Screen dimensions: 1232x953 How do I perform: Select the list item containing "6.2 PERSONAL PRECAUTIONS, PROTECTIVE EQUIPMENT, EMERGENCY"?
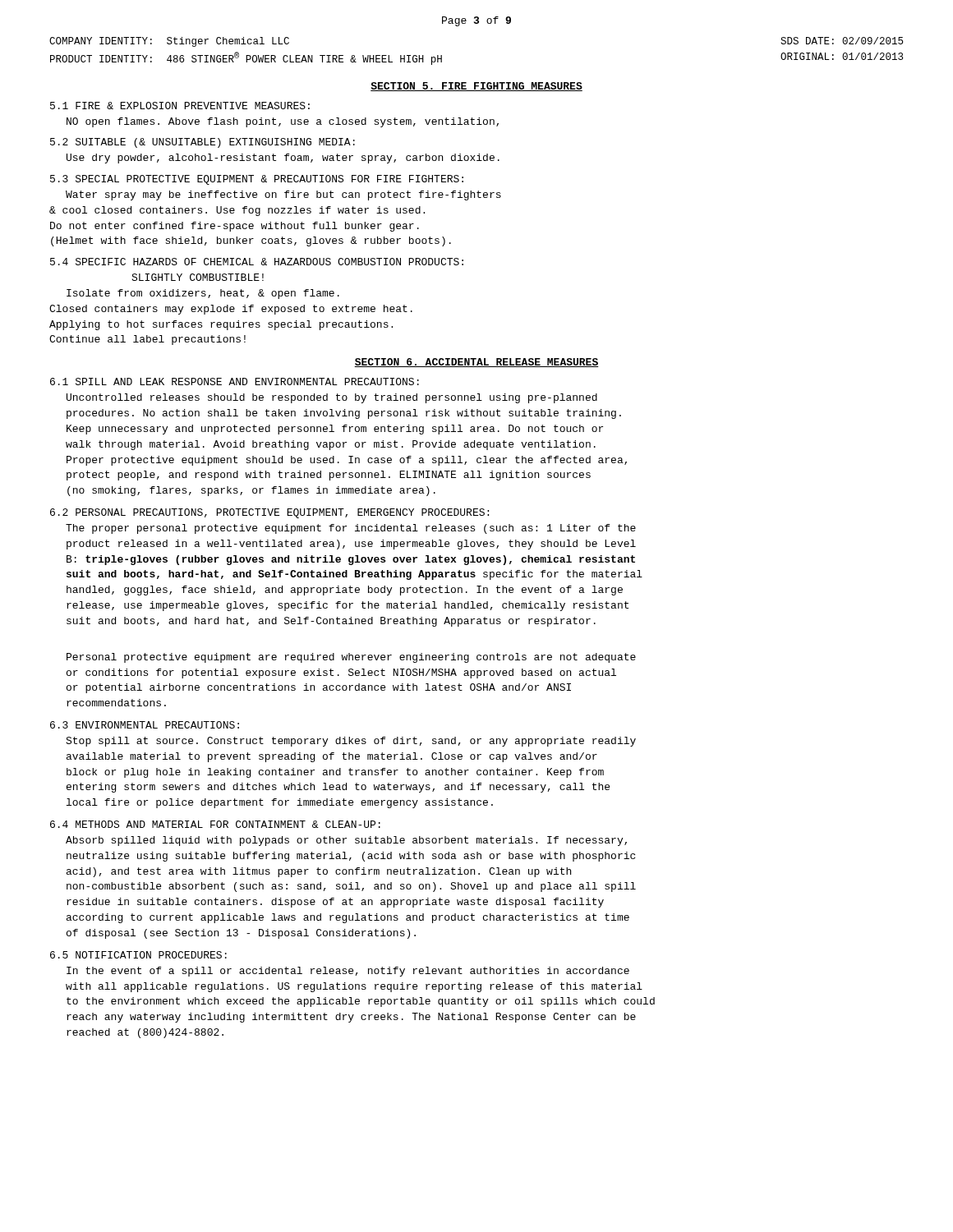476,609
